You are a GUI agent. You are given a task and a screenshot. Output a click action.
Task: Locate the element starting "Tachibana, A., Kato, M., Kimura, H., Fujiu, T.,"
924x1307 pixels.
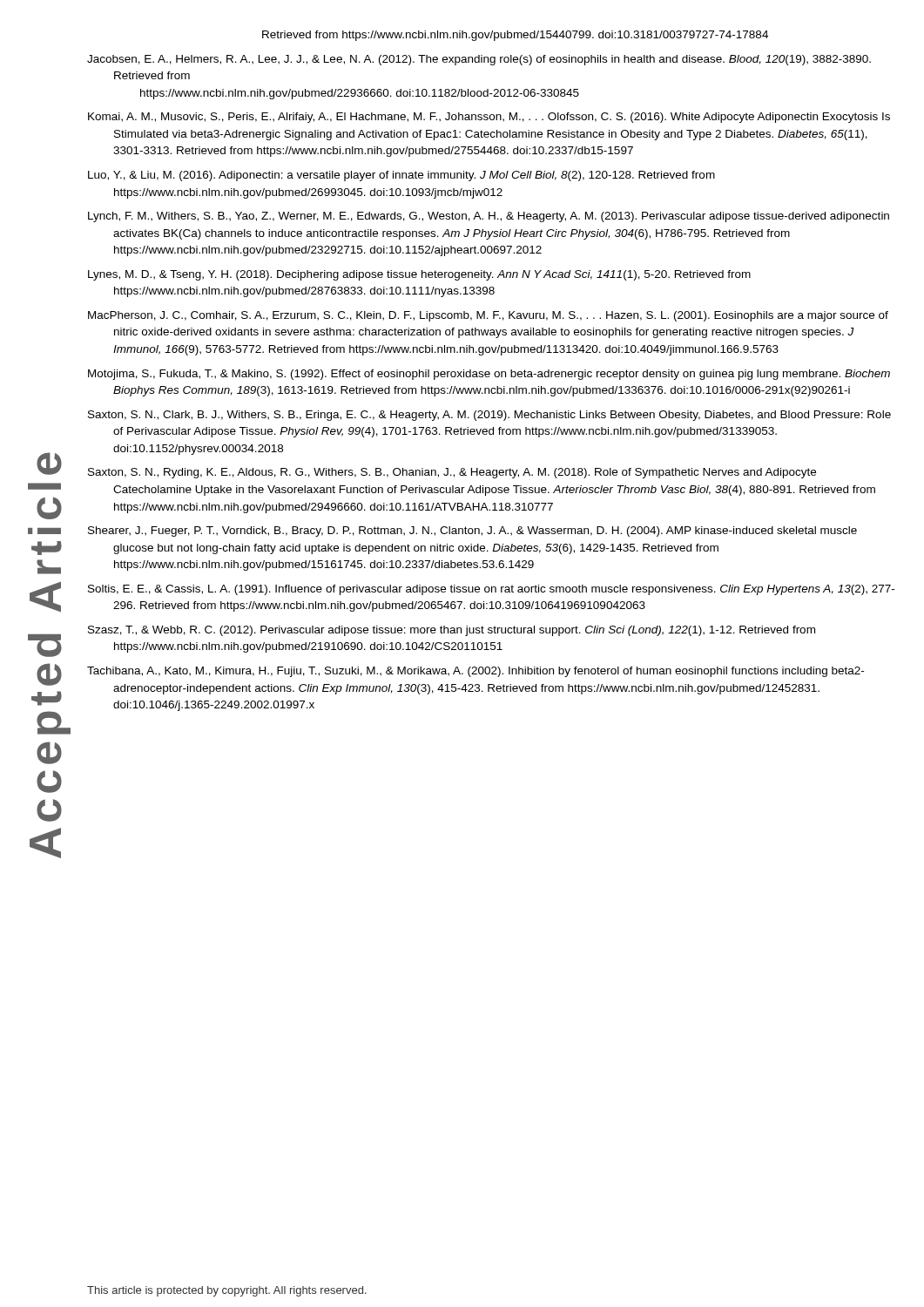click(476, 688)
